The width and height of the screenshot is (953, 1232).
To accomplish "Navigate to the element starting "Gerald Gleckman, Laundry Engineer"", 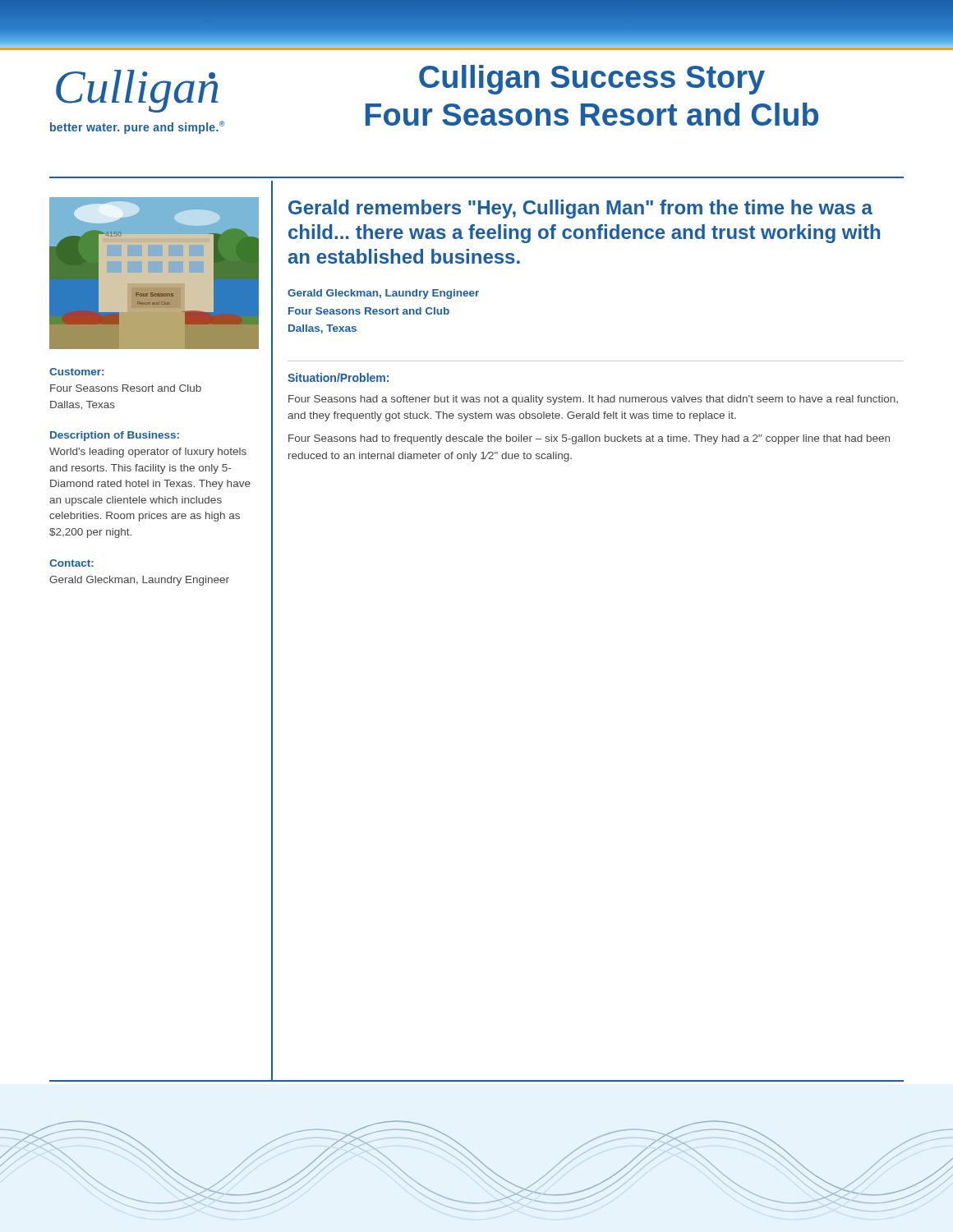I will tap(383, 311).
